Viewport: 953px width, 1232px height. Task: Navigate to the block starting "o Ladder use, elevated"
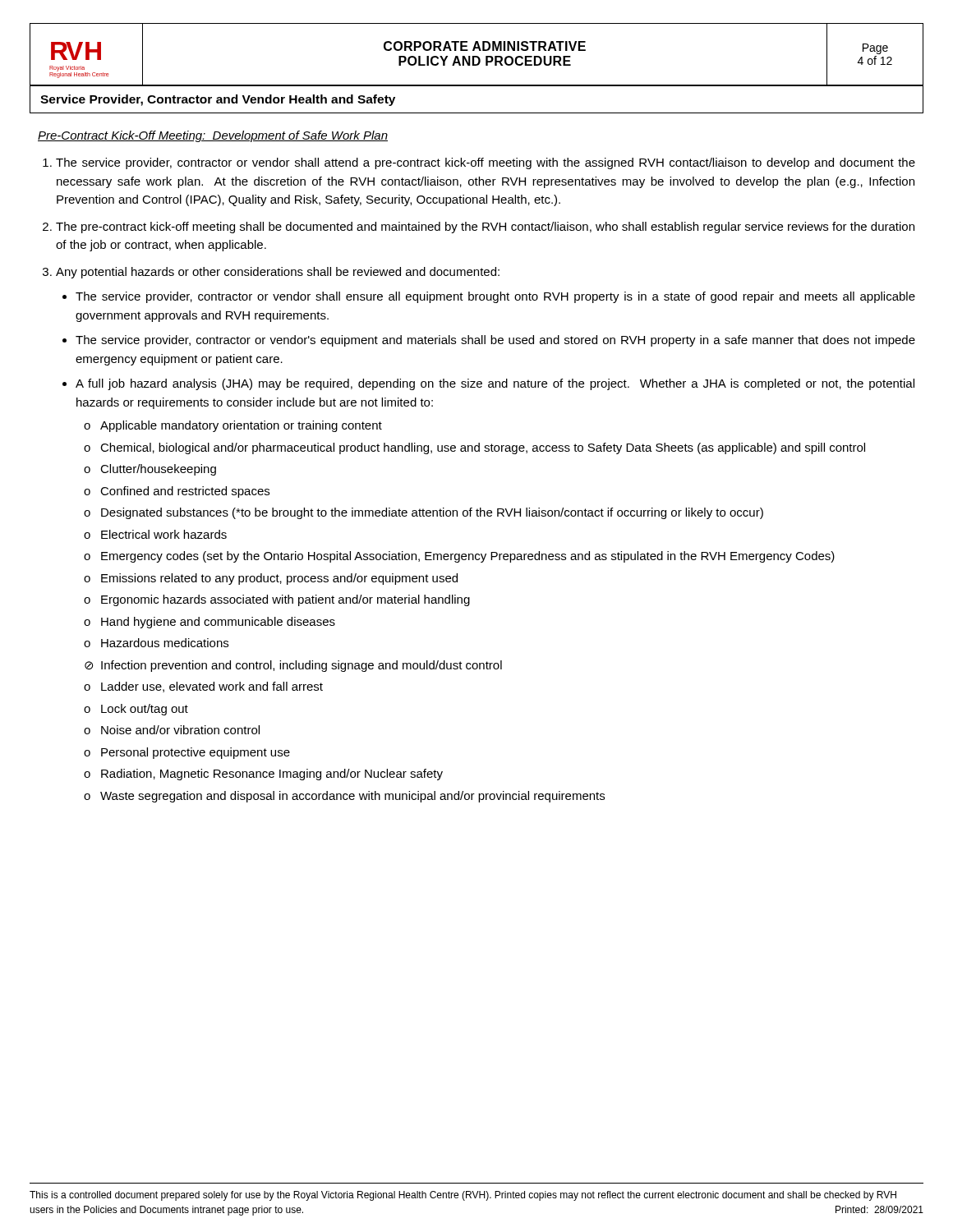coord(203,687)
